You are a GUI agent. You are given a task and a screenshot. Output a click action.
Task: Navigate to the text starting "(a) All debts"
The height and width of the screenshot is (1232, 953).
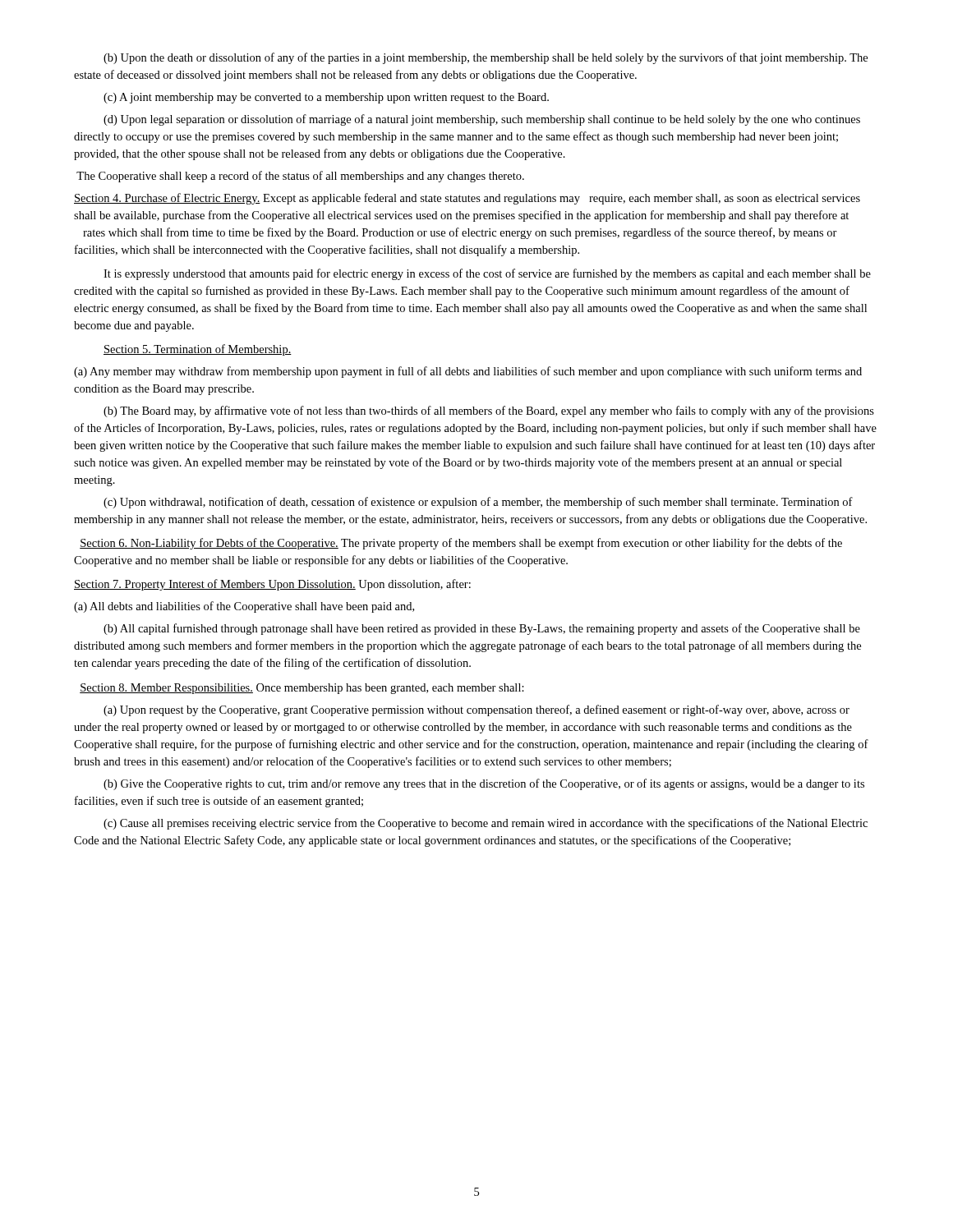244,607
